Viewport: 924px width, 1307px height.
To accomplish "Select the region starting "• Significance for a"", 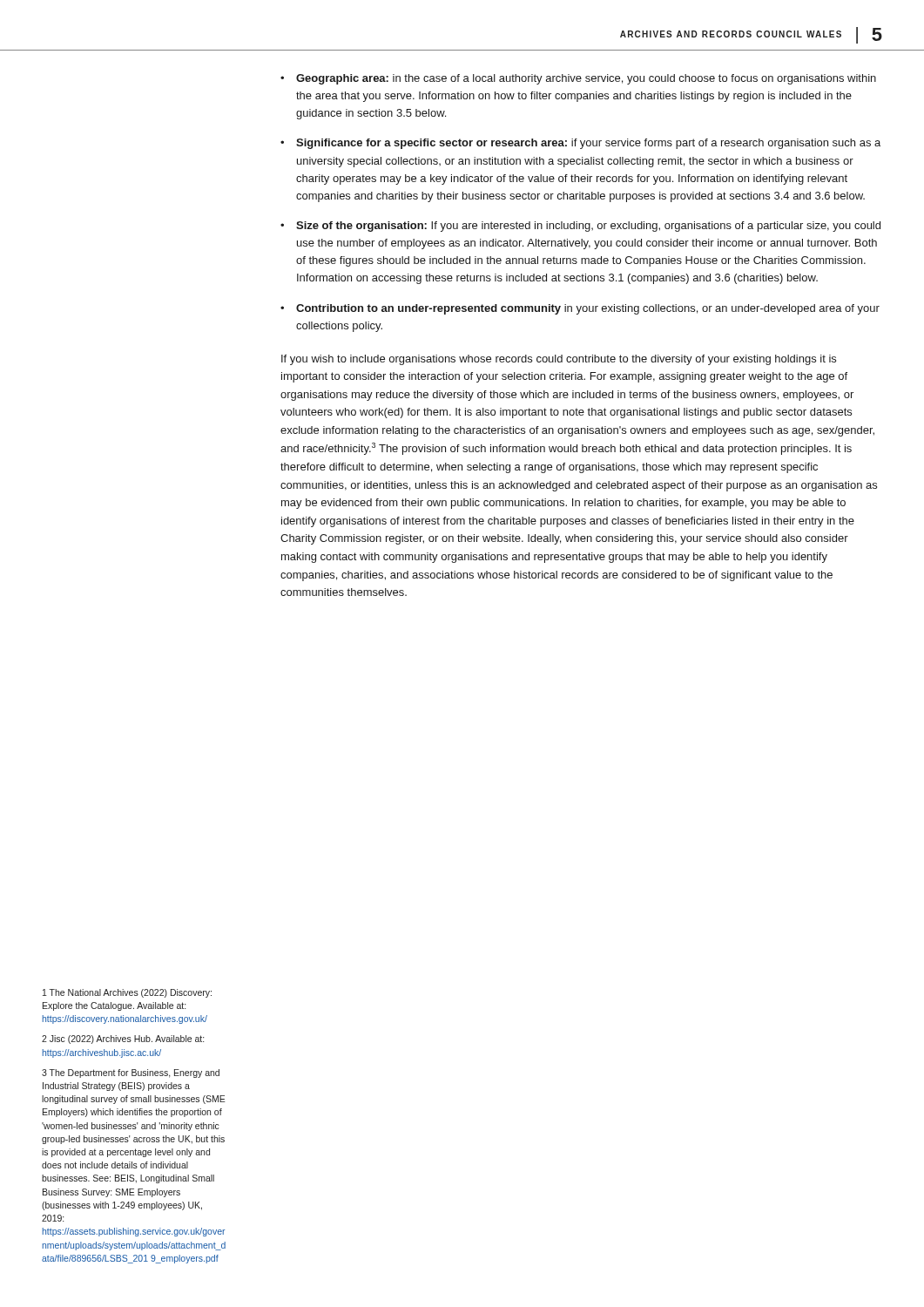I will tap(581, 170).
